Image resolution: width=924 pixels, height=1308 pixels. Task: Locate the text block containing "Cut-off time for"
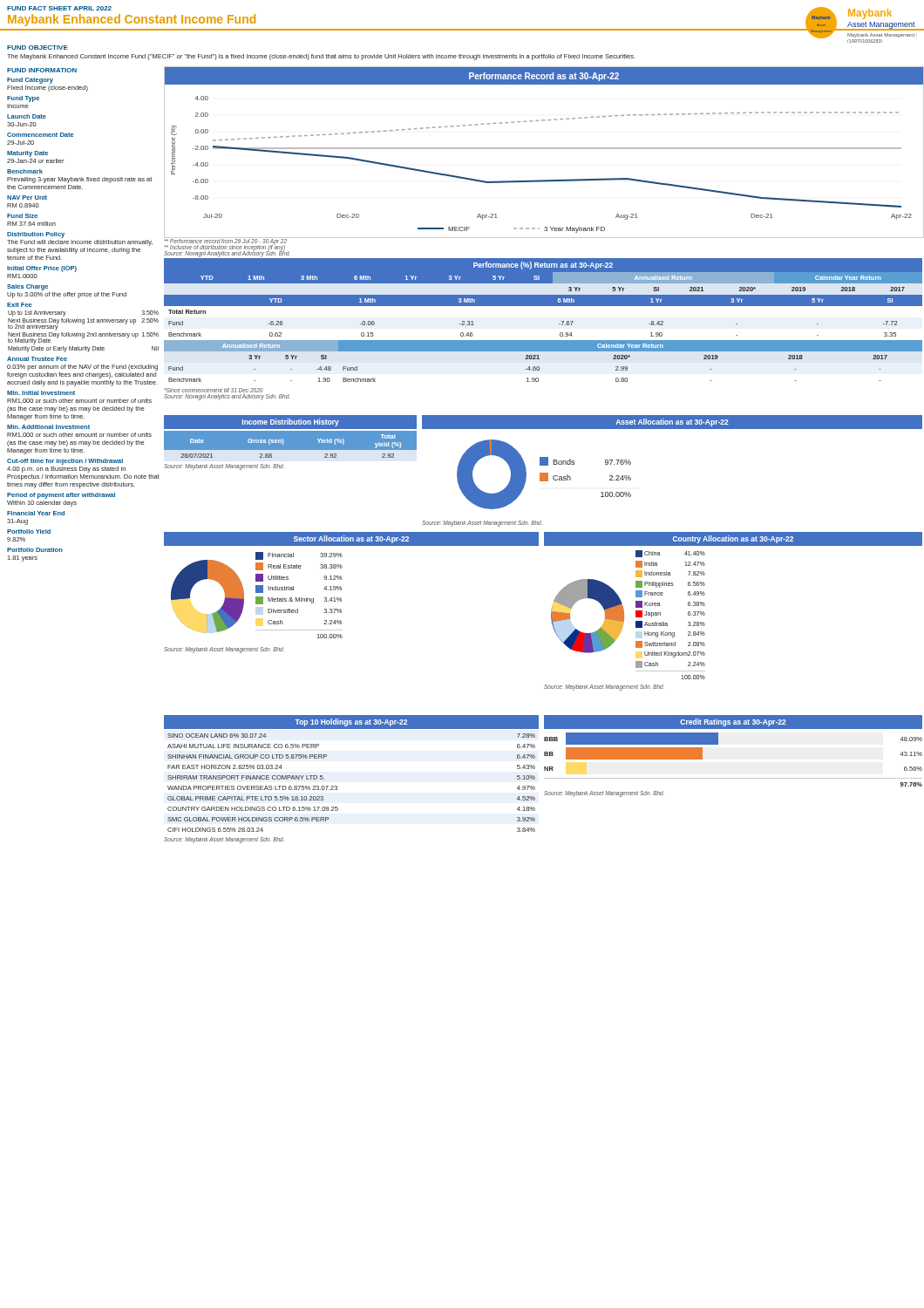83,473
